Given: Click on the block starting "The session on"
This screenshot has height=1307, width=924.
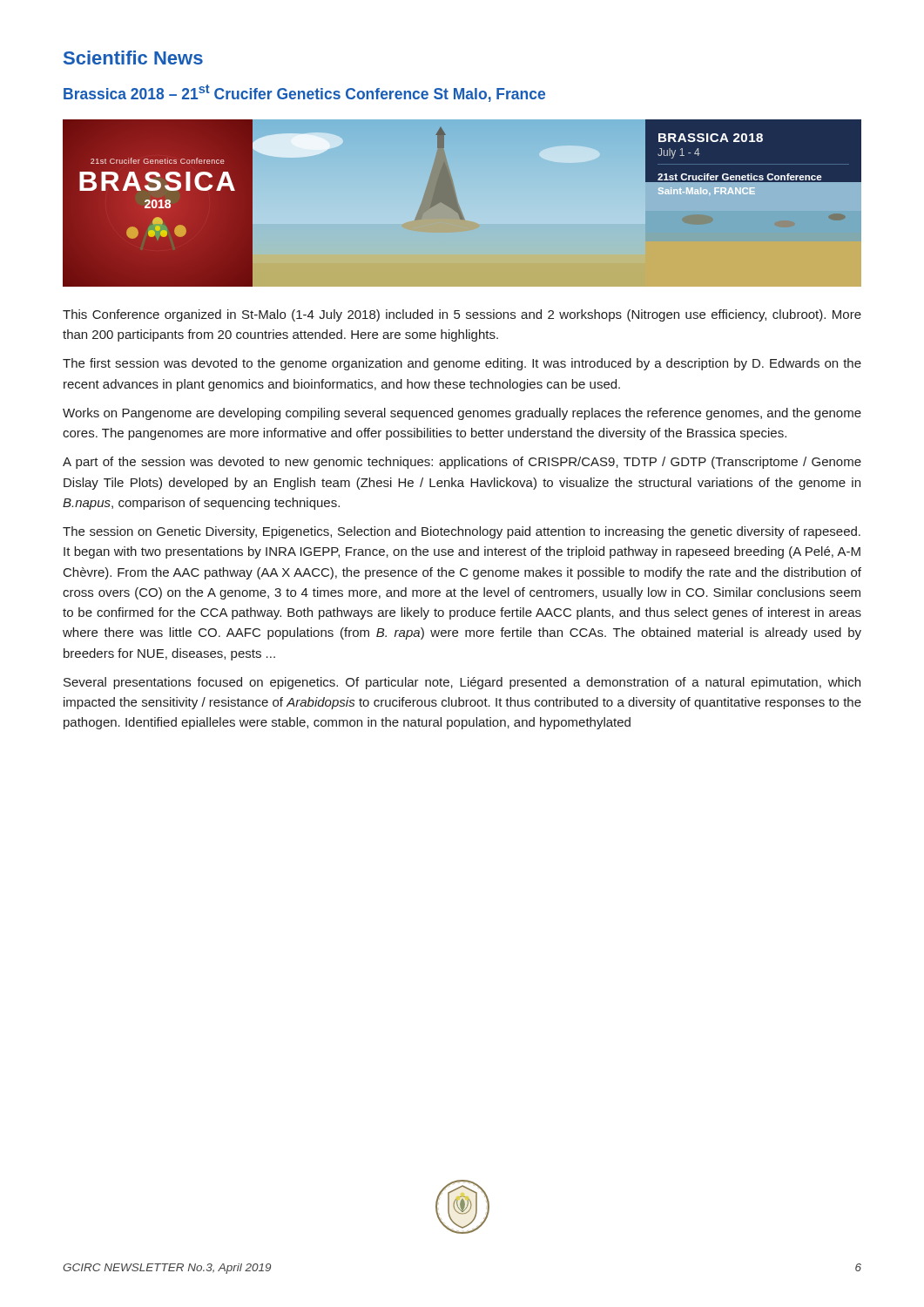Looking at the screenshot, I should point(462,592).
